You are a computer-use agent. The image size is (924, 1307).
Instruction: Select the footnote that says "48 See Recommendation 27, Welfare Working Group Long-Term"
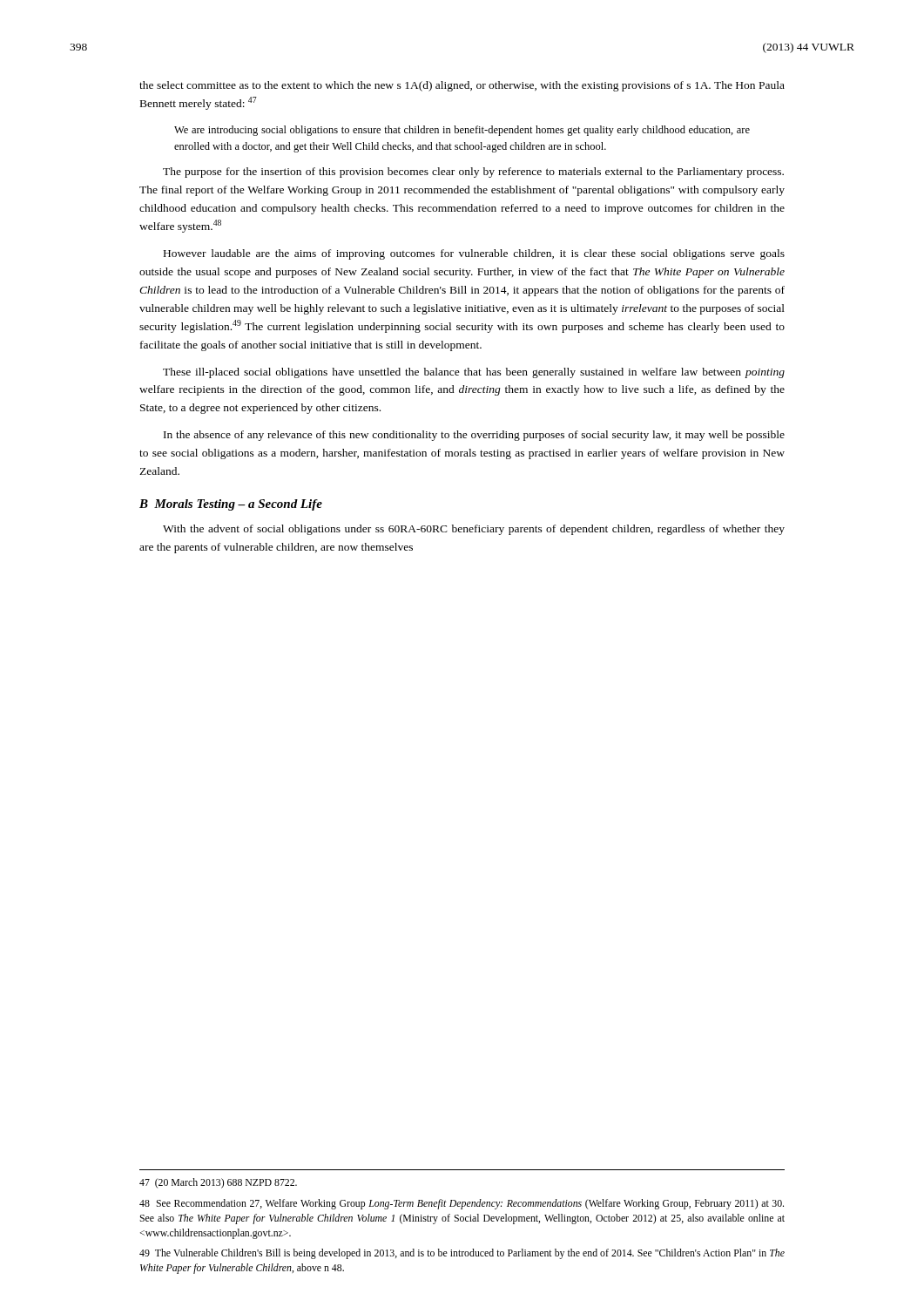[462, 1218]
